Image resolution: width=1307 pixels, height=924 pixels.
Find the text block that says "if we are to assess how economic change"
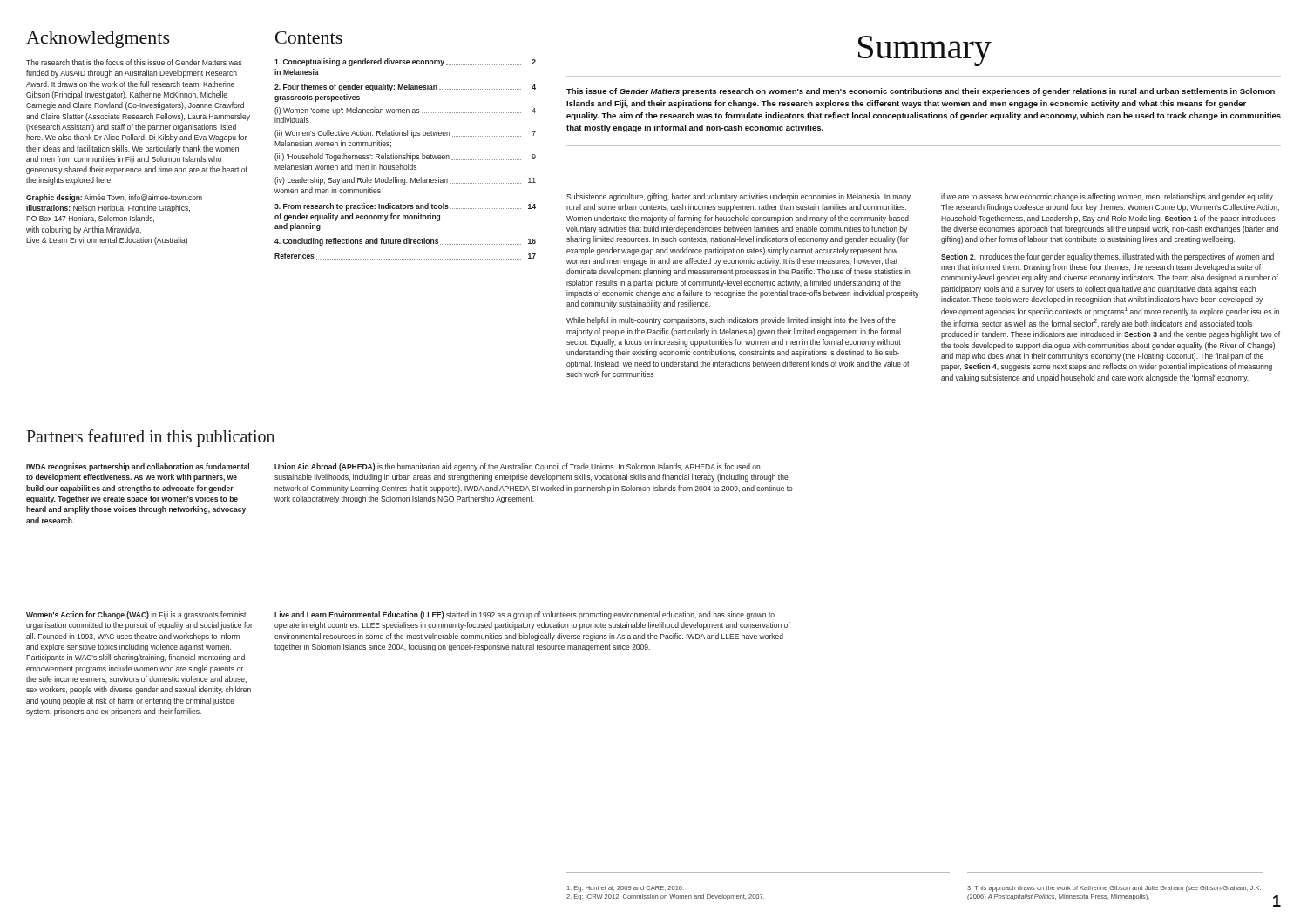tap(1111, 218)
